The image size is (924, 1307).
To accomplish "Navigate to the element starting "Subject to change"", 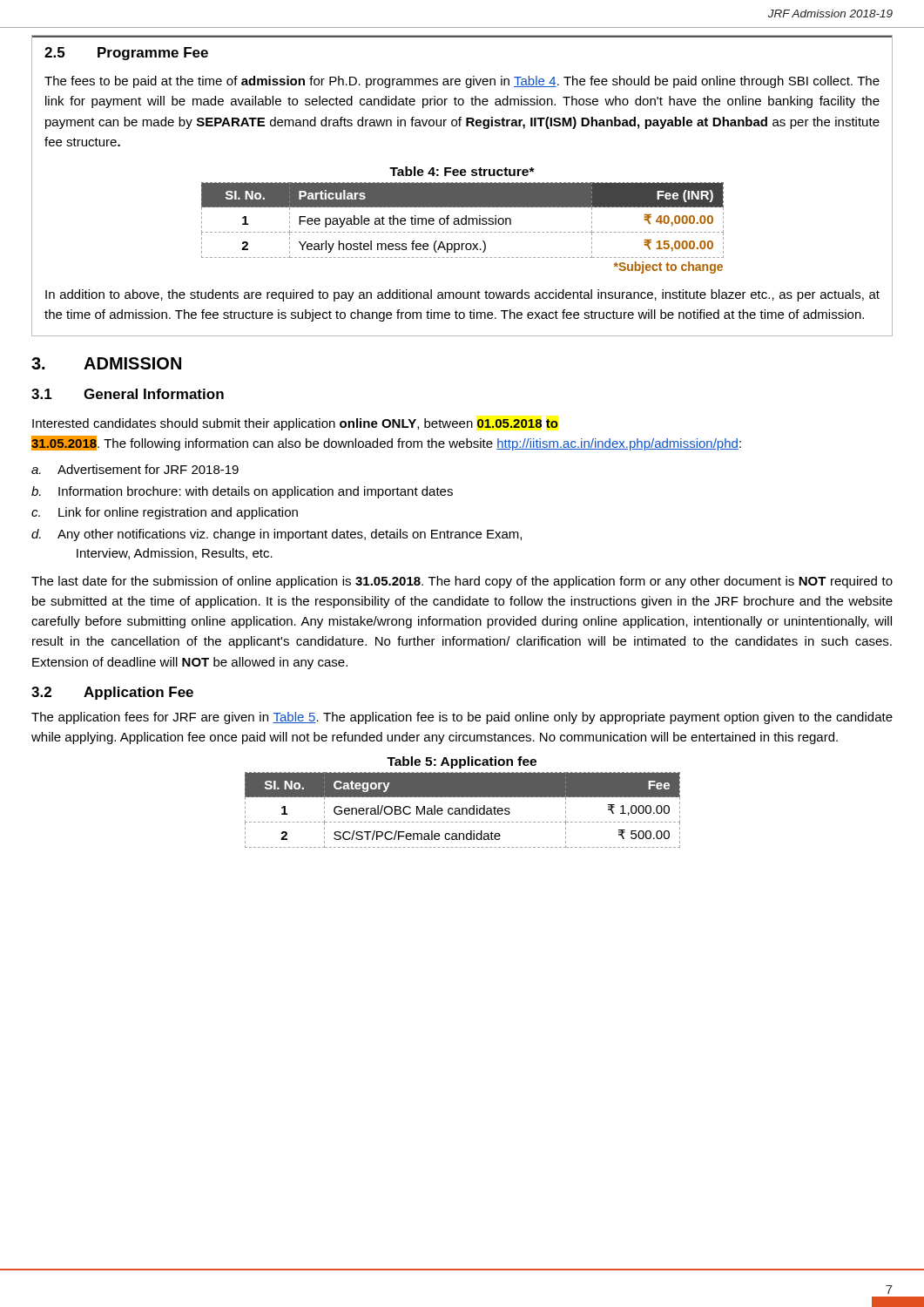I will [668, 267].
